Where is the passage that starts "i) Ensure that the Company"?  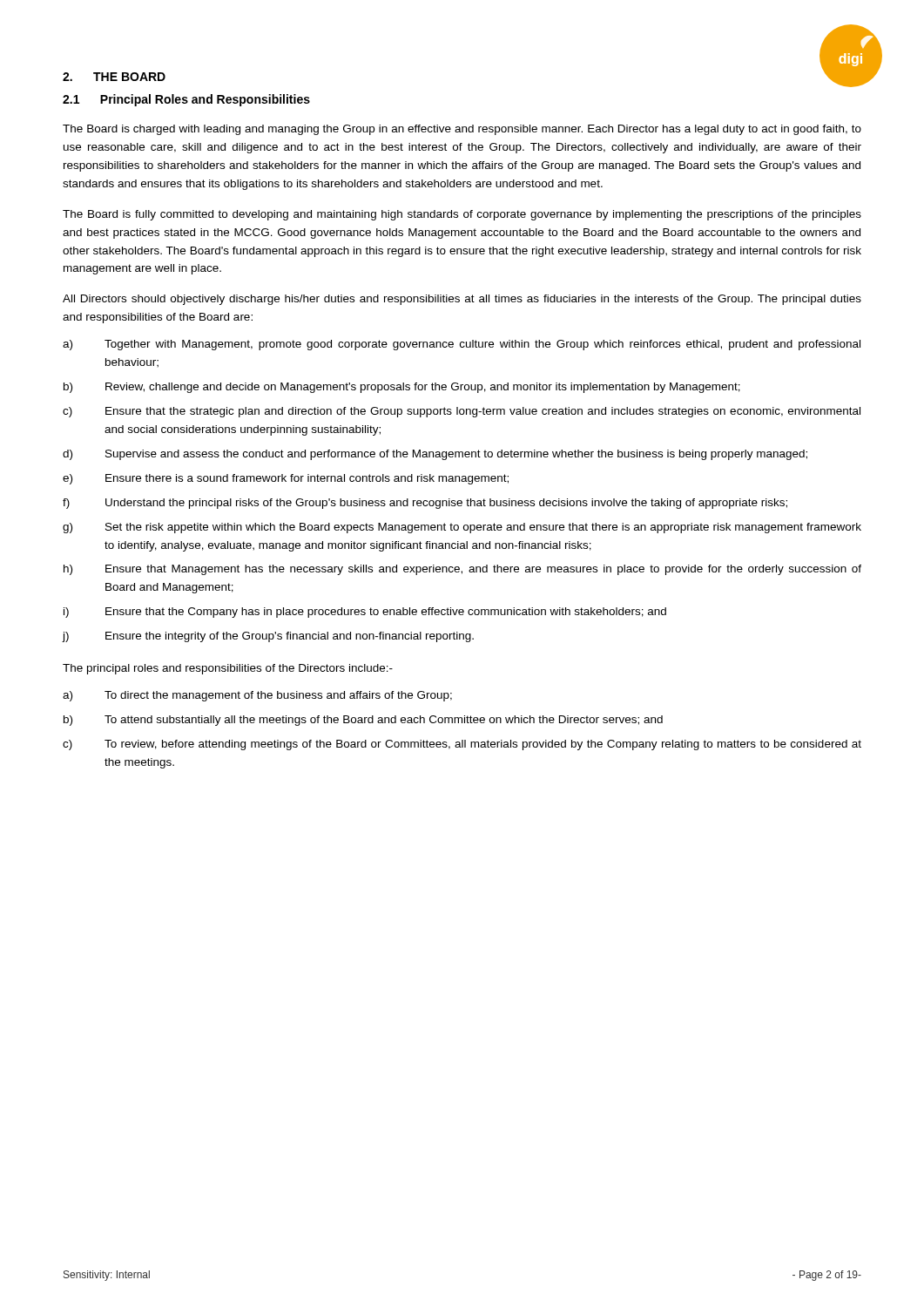[x=462, y=612]
